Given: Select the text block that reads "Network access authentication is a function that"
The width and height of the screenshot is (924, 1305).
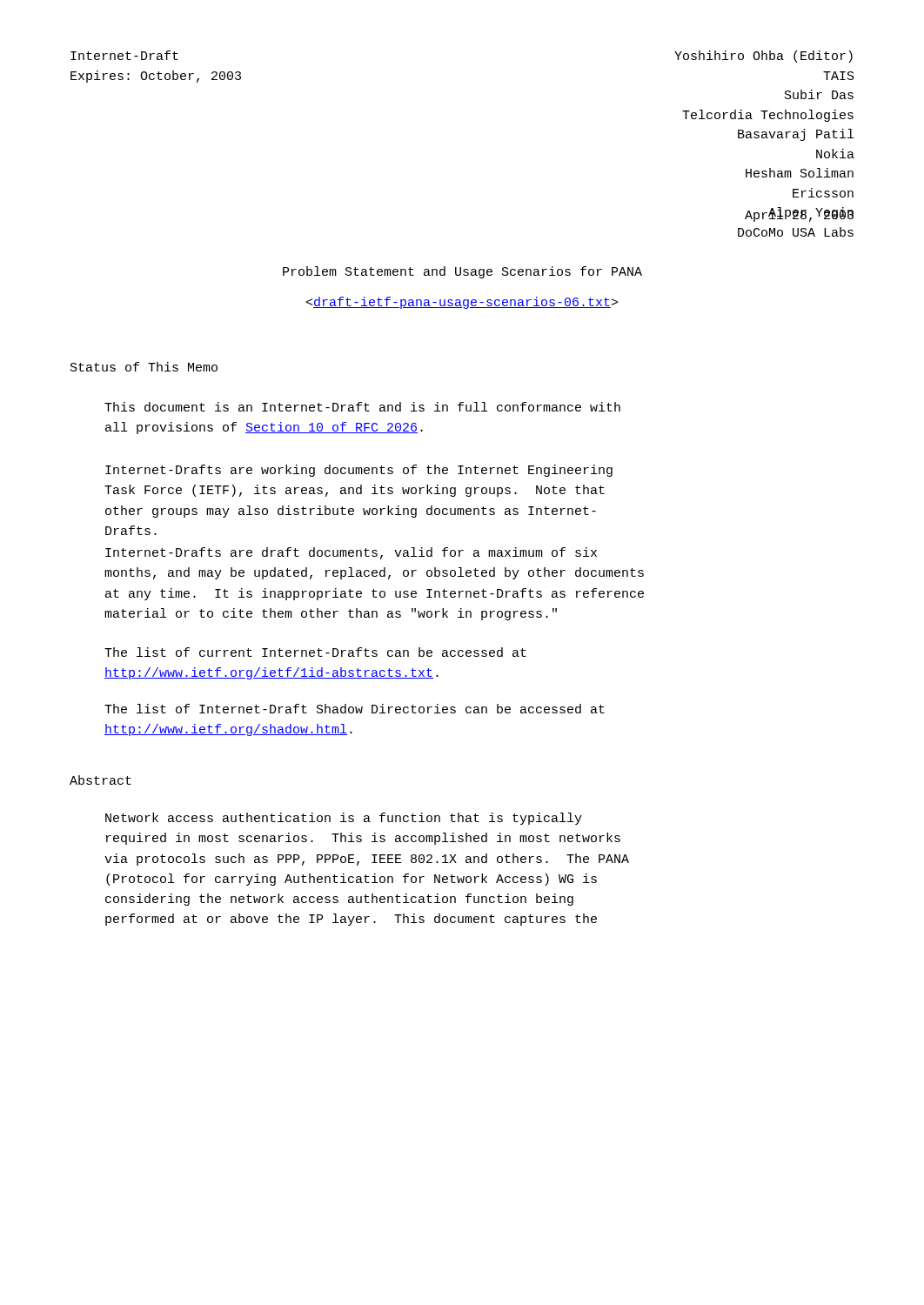Looking at the screenshot, I should coord(367,870).
